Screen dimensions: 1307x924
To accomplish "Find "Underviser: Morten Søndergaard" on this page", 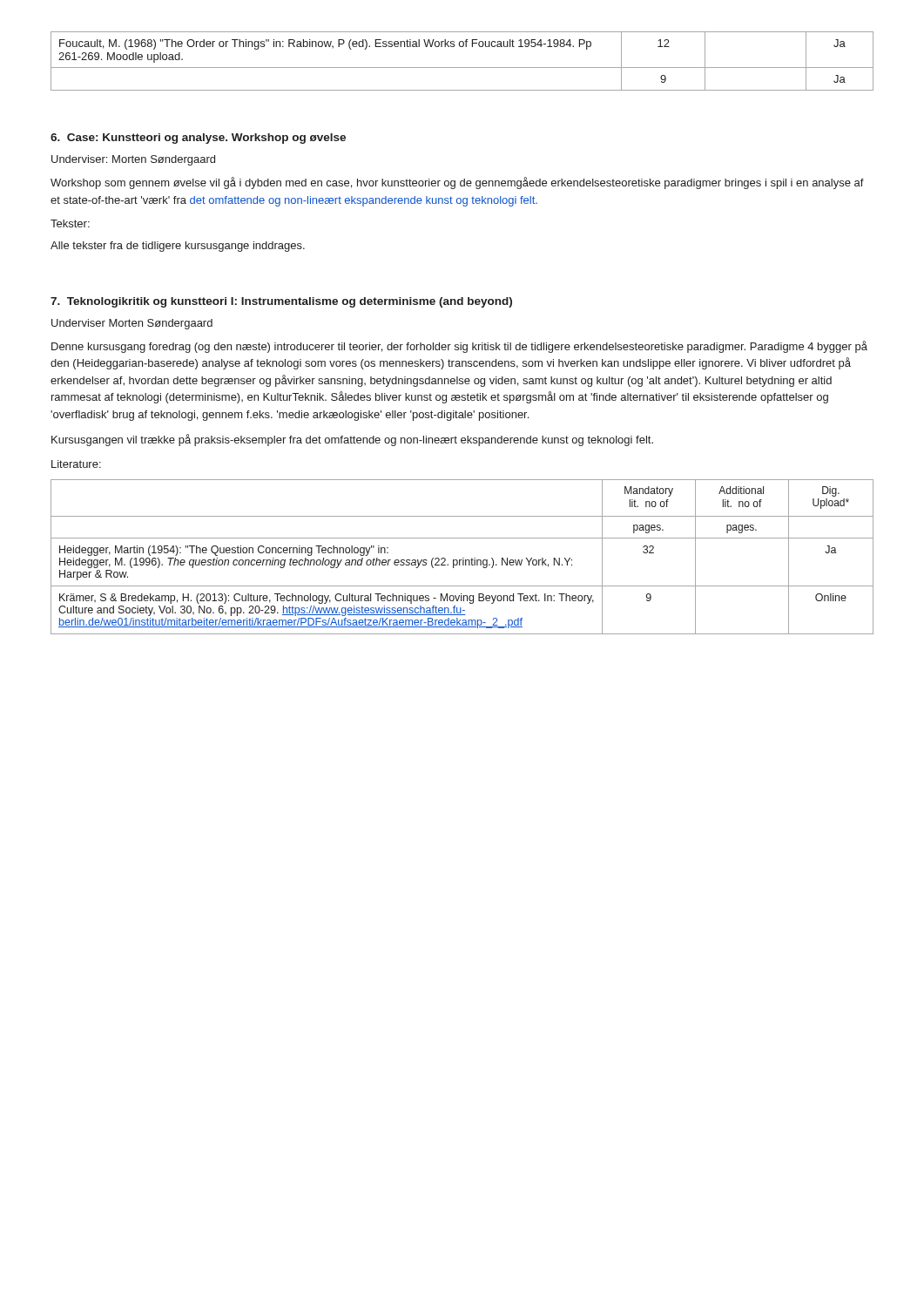I will click(x=133, y=159).
